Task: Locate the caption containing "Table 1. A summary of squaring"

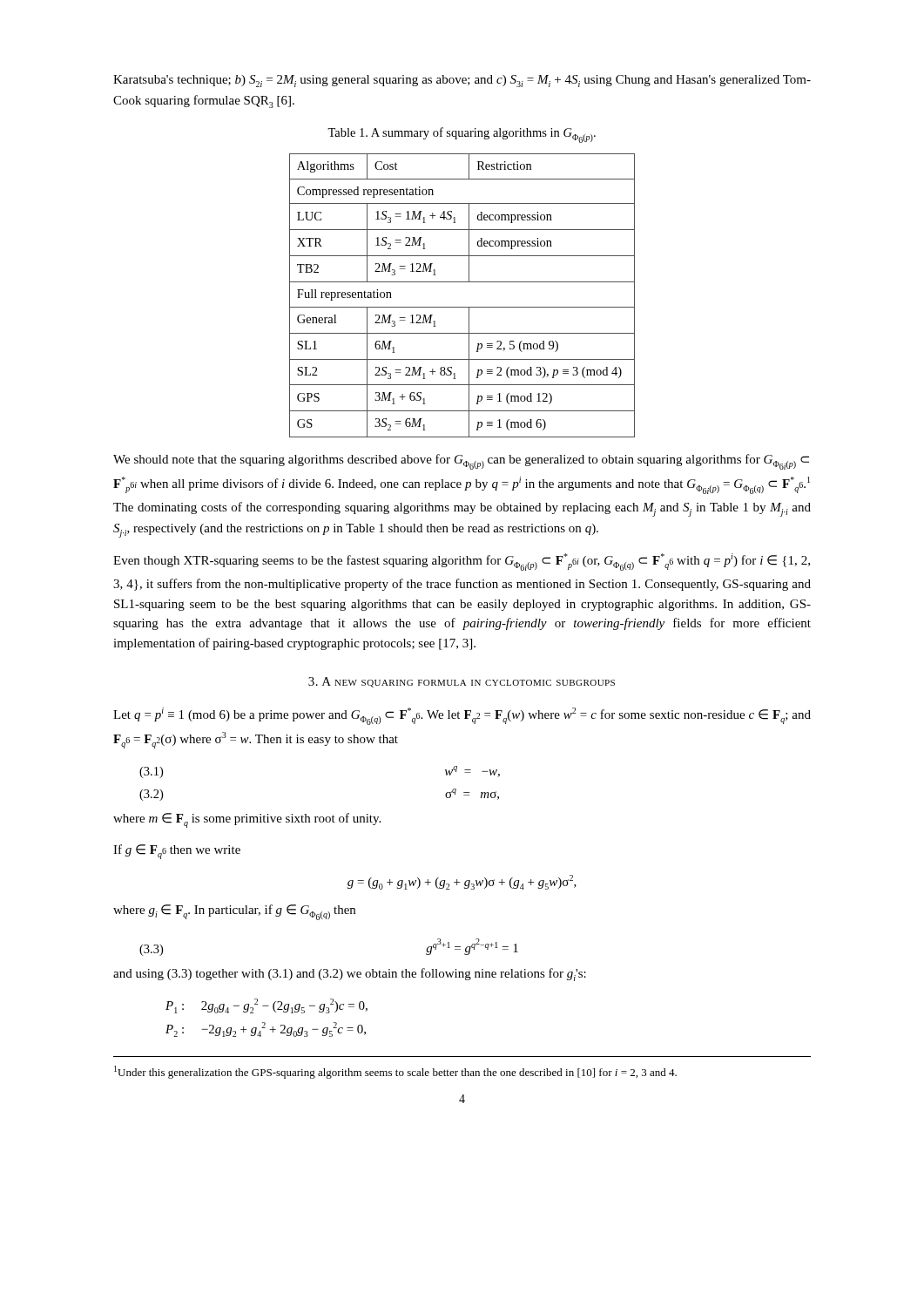Action: (462, 135)
